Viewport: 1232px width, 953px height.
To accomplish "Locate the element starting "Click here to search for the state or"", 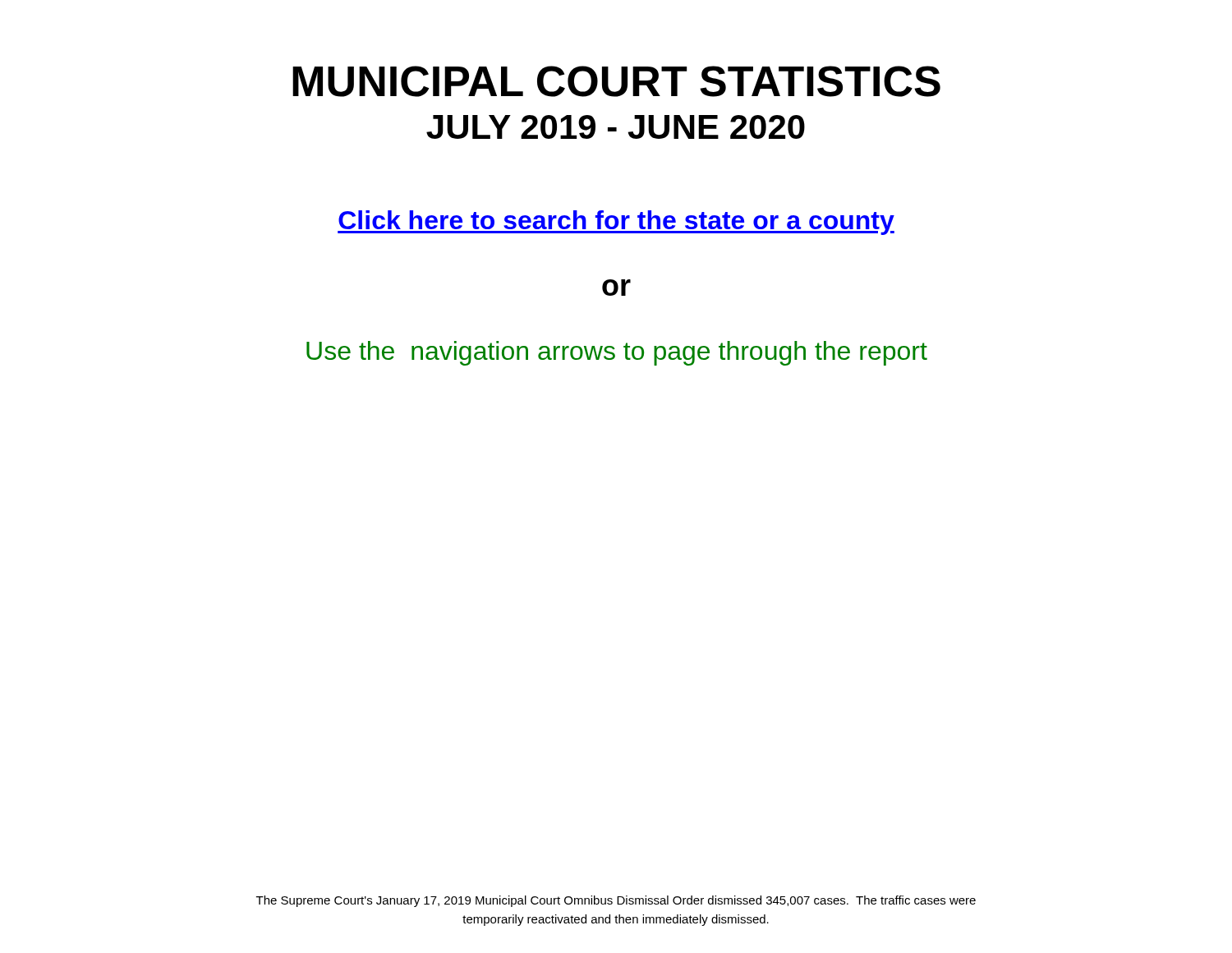I will (616, 221).
